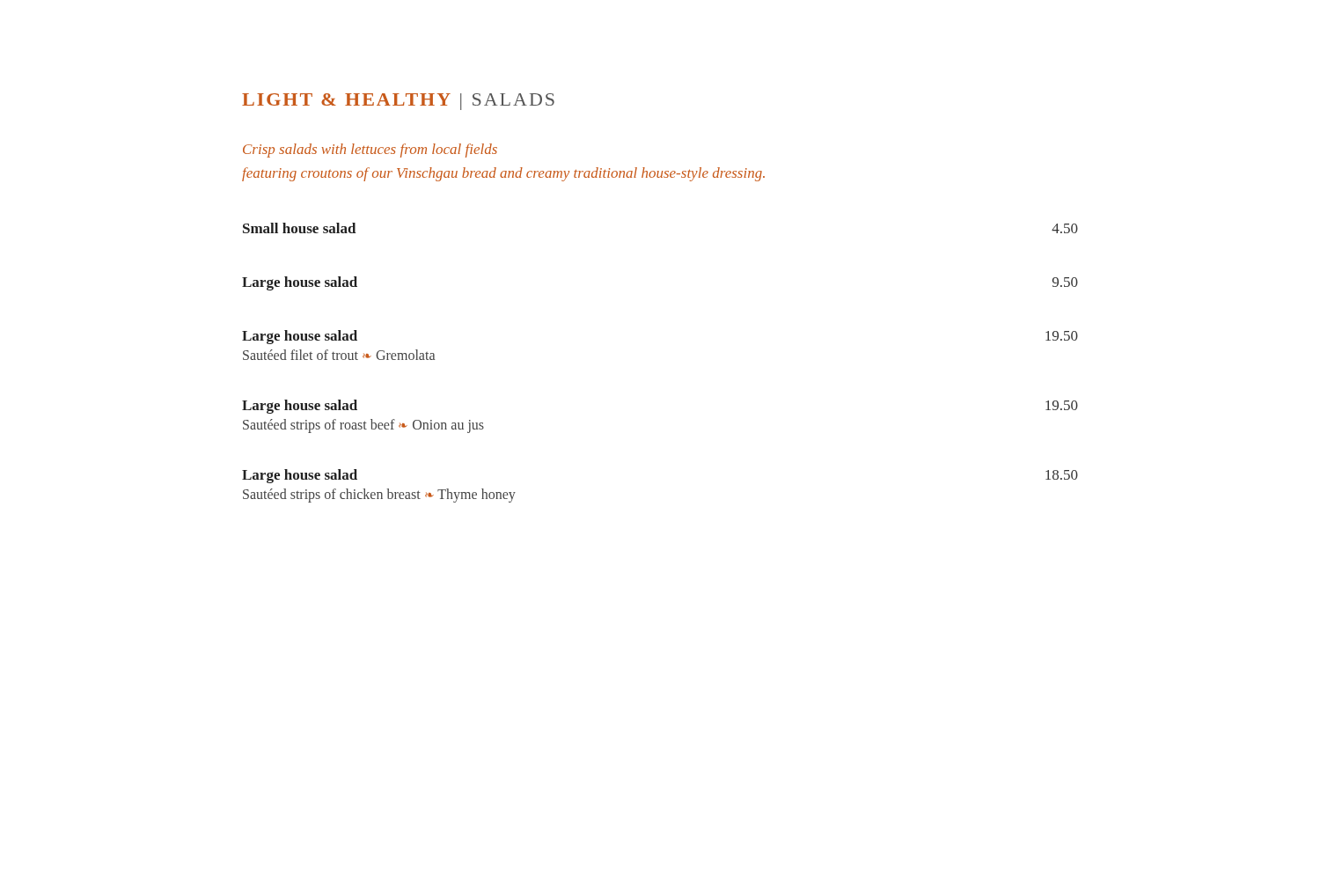Locate the text block starting "Crisp salads with"
Screen dimensions: 896x1320
pyautogui.click(x=504, y=161)
